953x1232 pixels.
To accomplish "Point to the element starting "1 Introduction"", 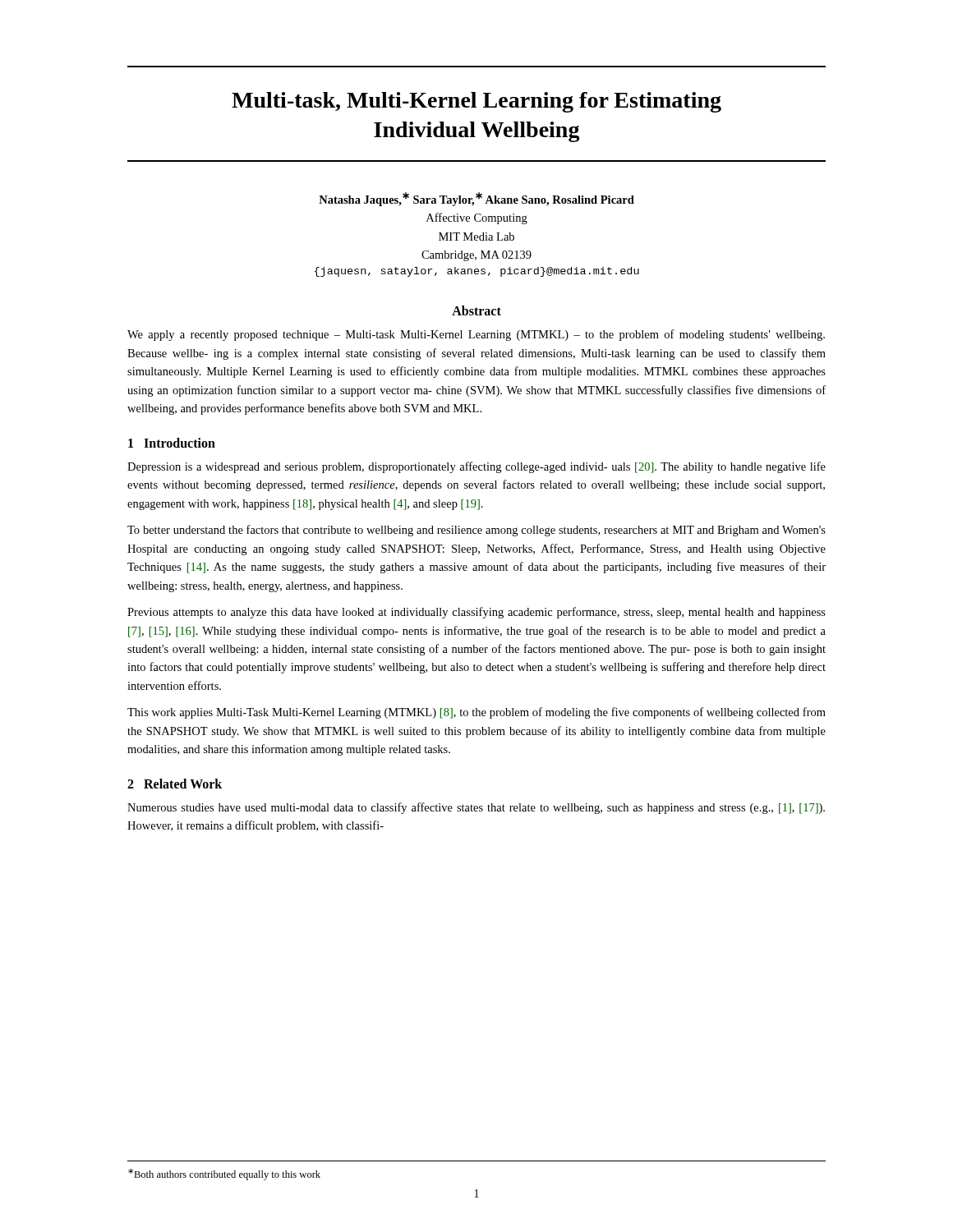I will pos(171,443).
